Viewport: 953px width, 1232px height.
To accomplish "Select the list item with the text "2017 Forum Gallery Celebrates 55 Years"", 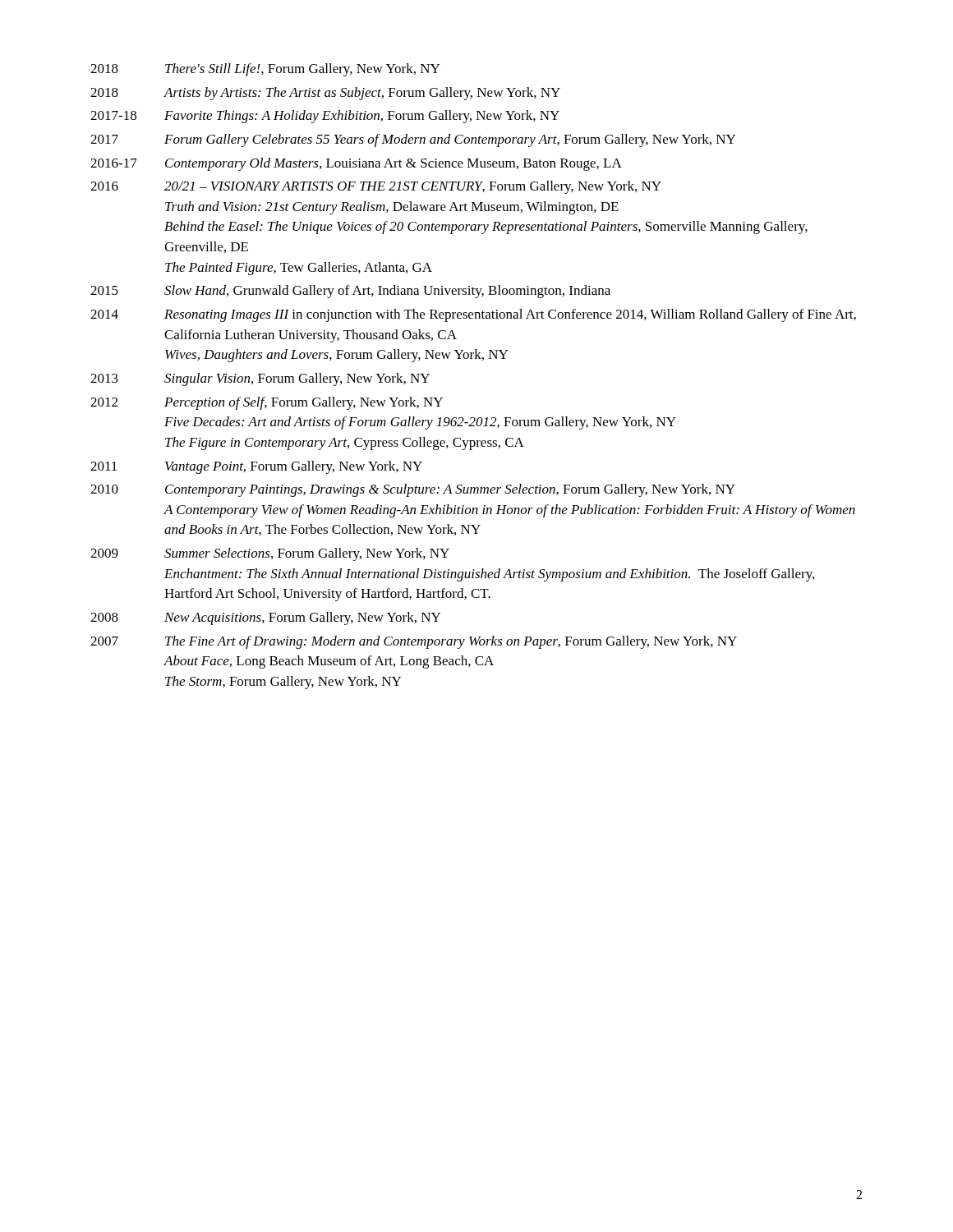I will (476, 140).
